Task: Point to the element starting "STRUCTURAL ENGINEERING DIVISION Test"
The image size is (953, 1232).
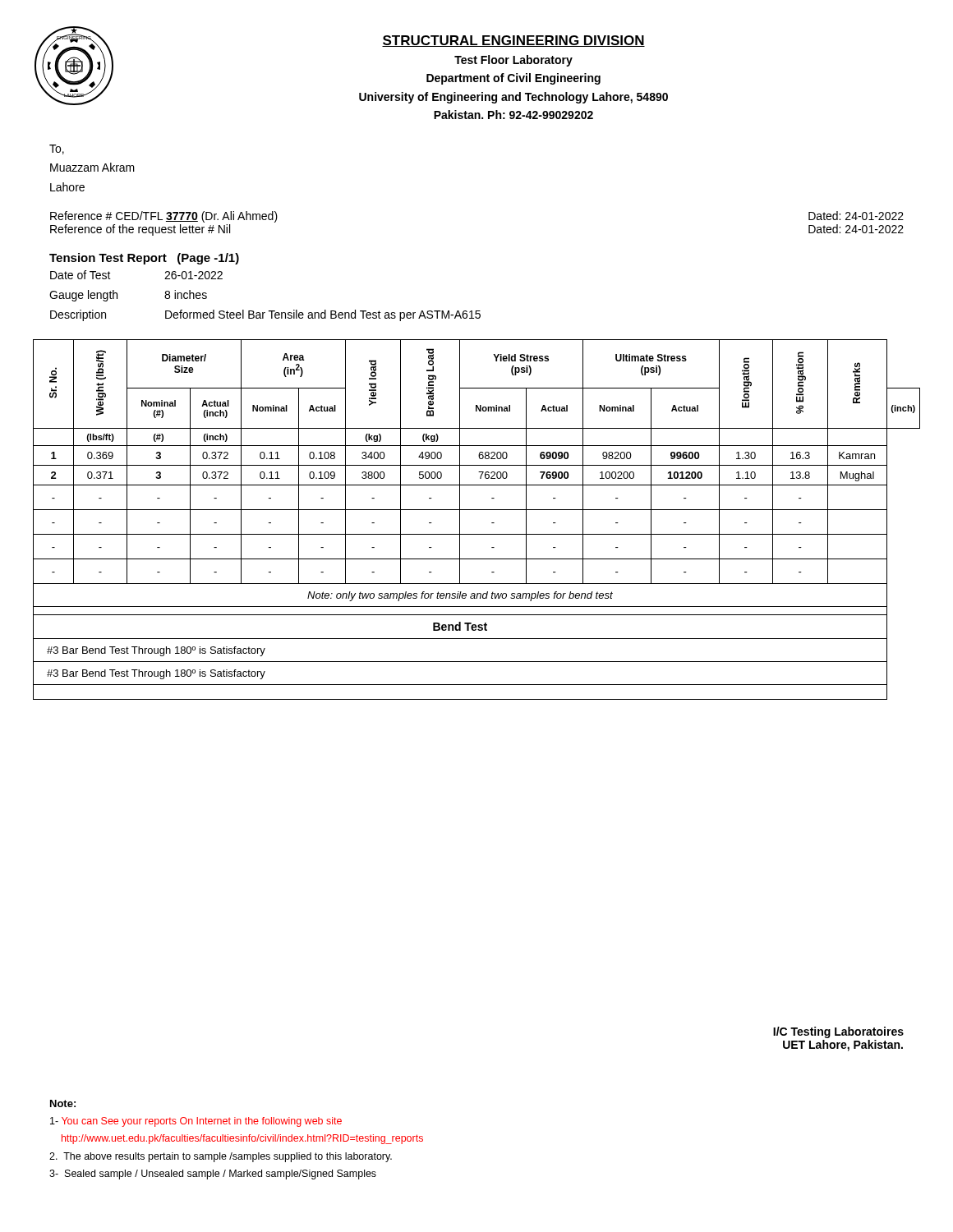Action: click(x=513, y=79)
